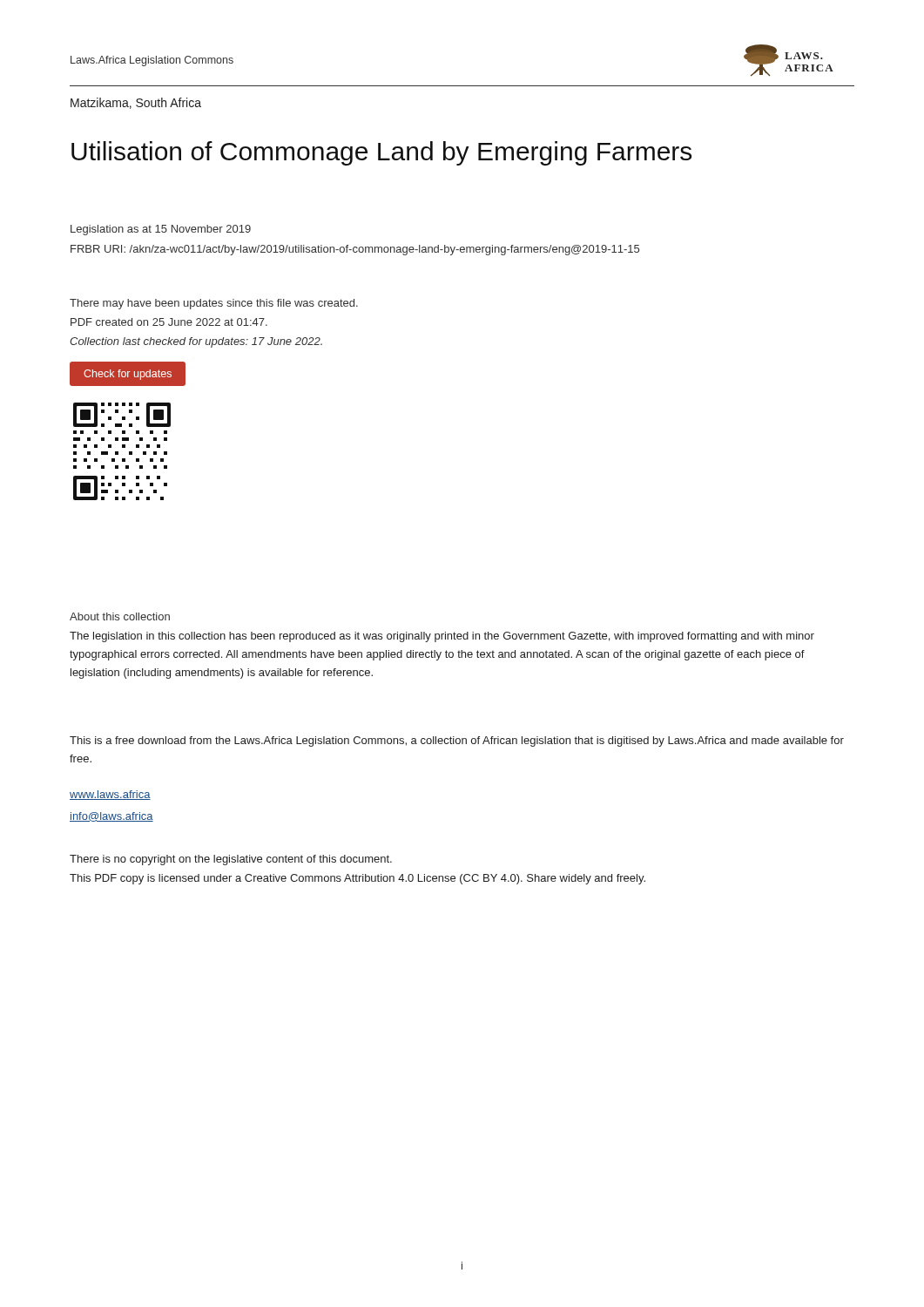Click on the section header that says "About this collection"
The height and width of the screenshot is (1307, 924).
pyautogui.click(x=120, y=617)
